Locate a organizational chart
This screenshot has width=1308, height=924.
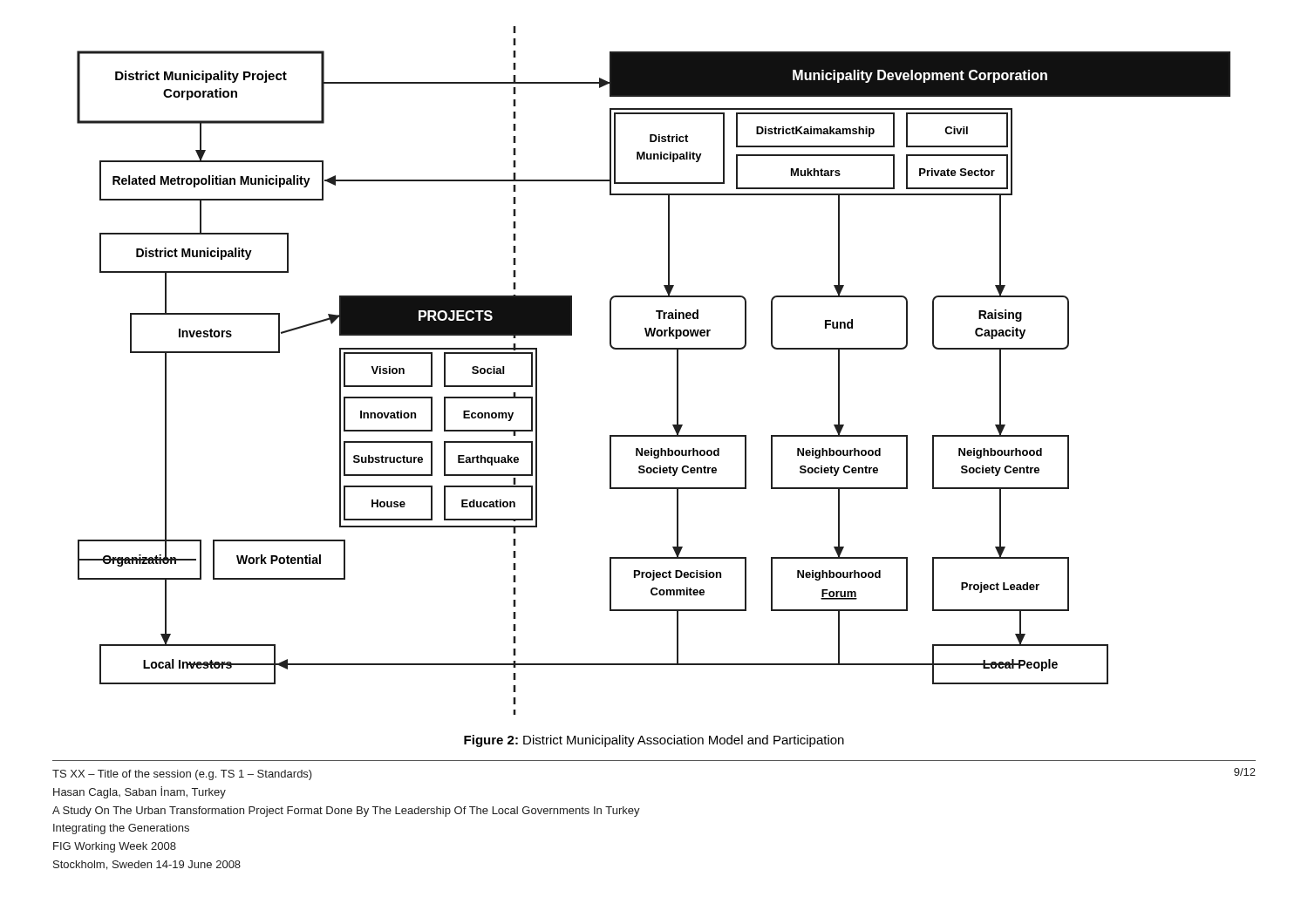click(654, 375)
